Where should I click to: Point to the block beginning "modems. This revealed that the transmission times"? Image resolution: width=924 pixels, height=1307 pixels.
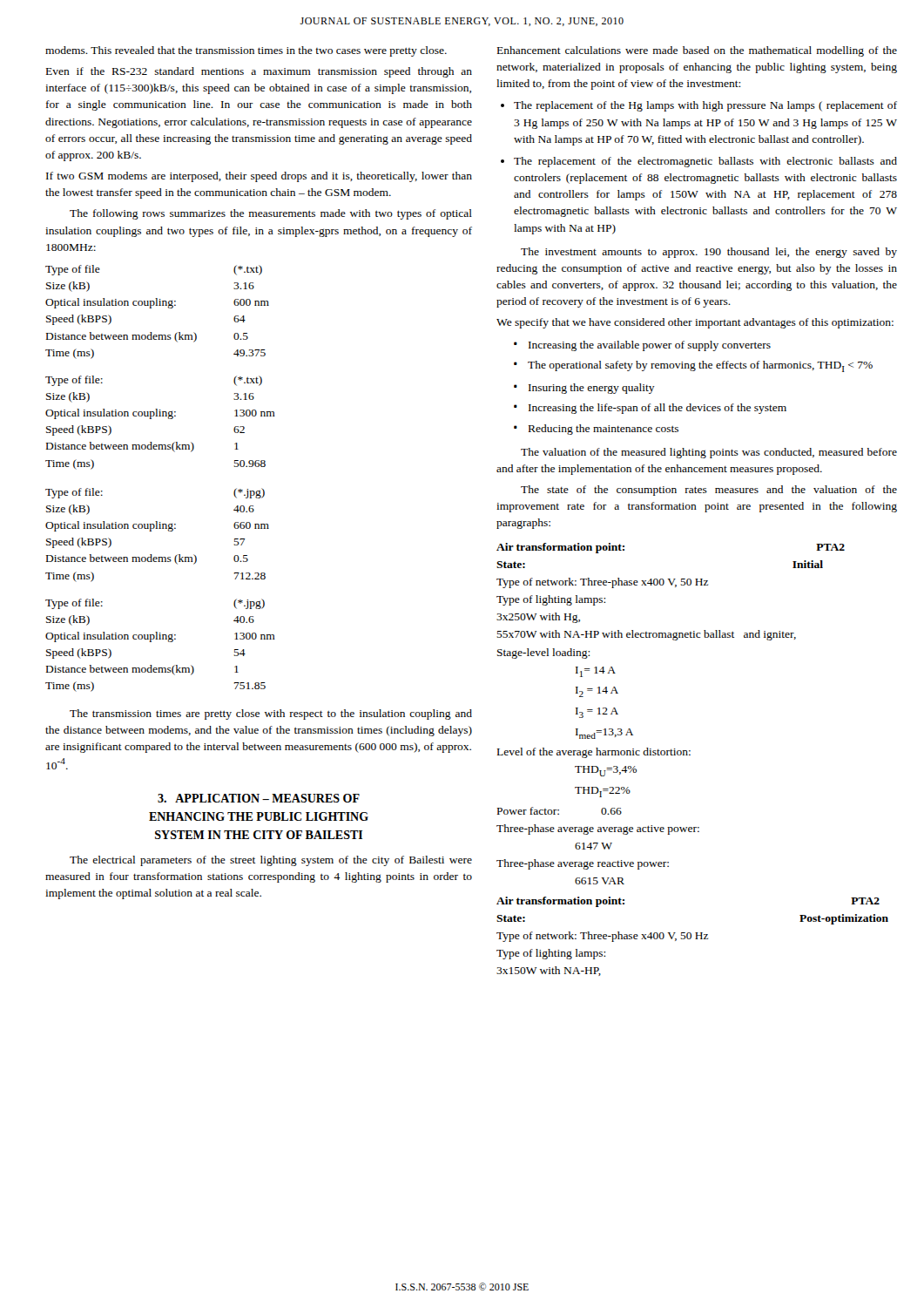point(259,148)
